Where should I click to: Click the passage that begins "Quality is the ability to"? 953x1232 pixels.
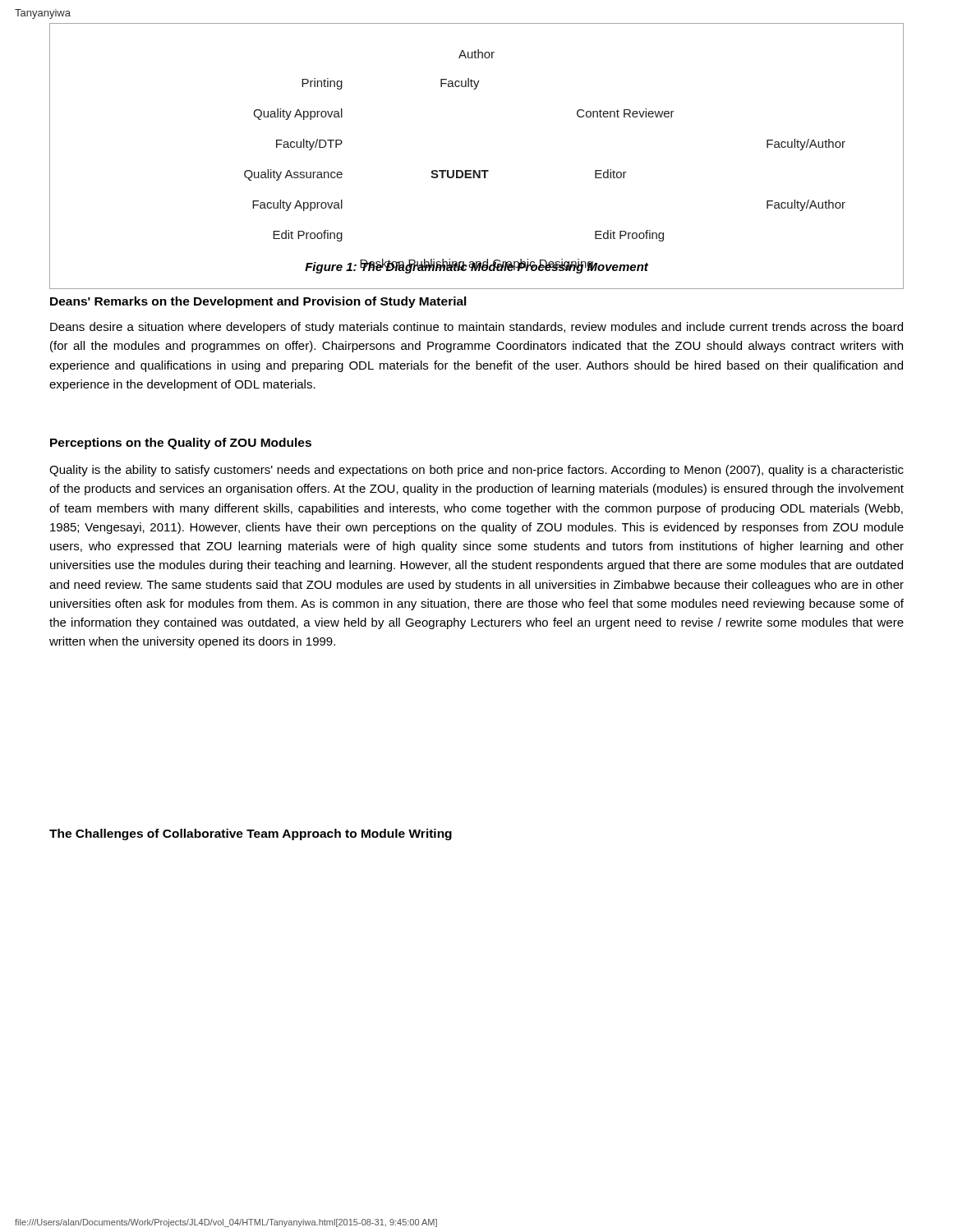[476, 555]
